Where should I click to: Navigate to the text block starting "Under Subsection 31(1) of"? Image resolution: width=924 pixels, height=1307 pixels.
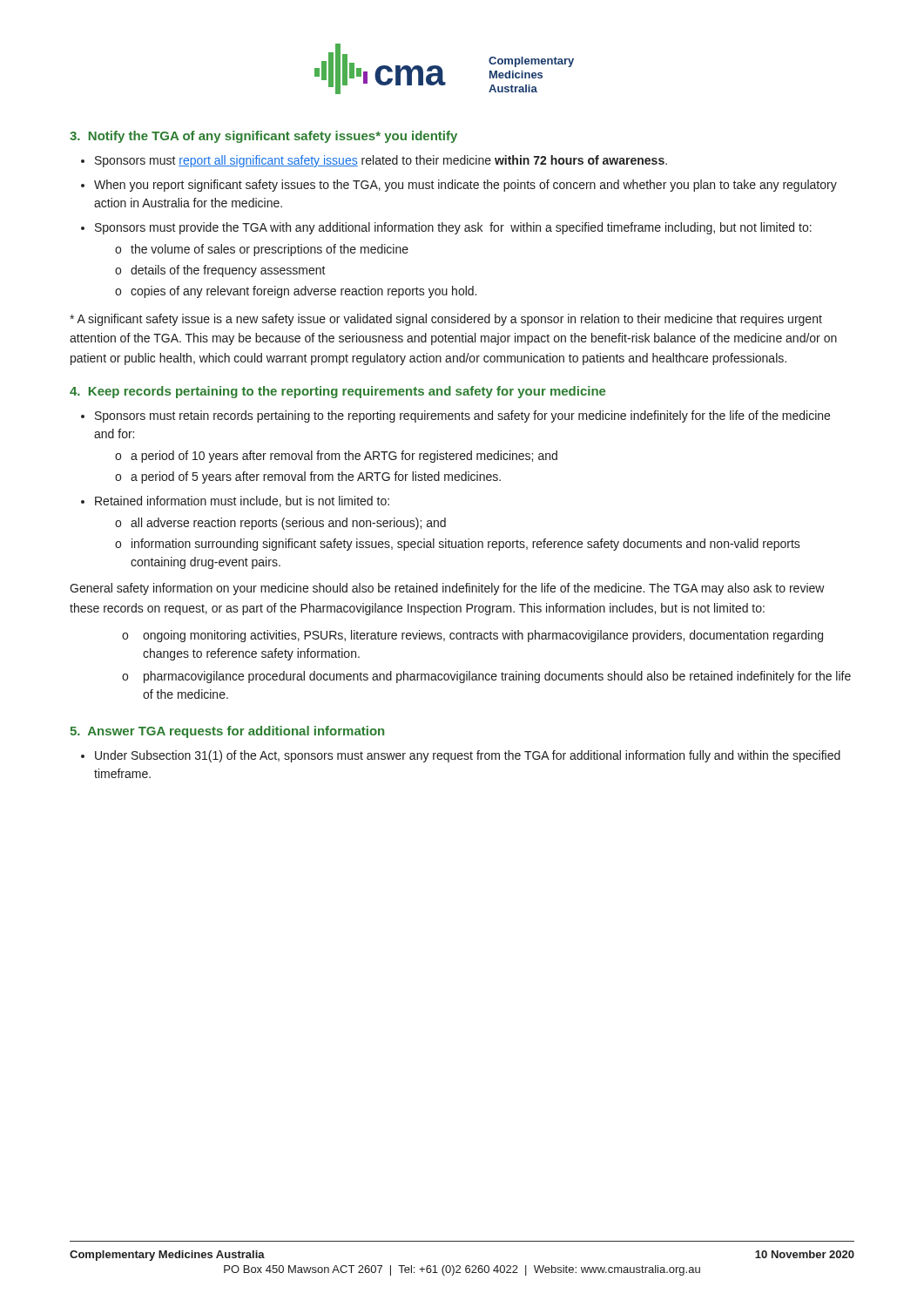(467, 765)
